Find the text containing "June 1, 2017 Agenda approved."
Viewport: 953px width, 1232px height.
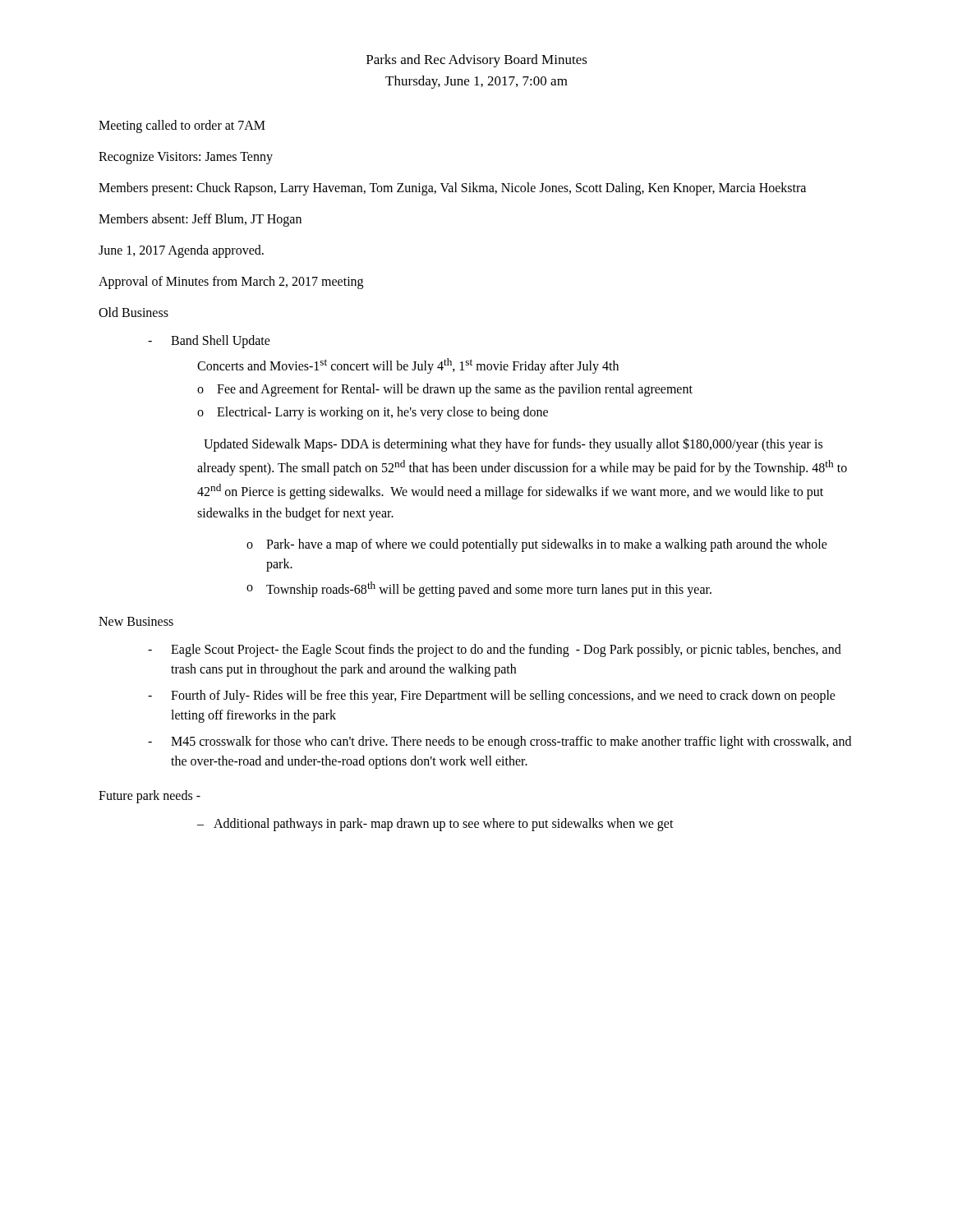pyautogui.click(x=181, y=250)
